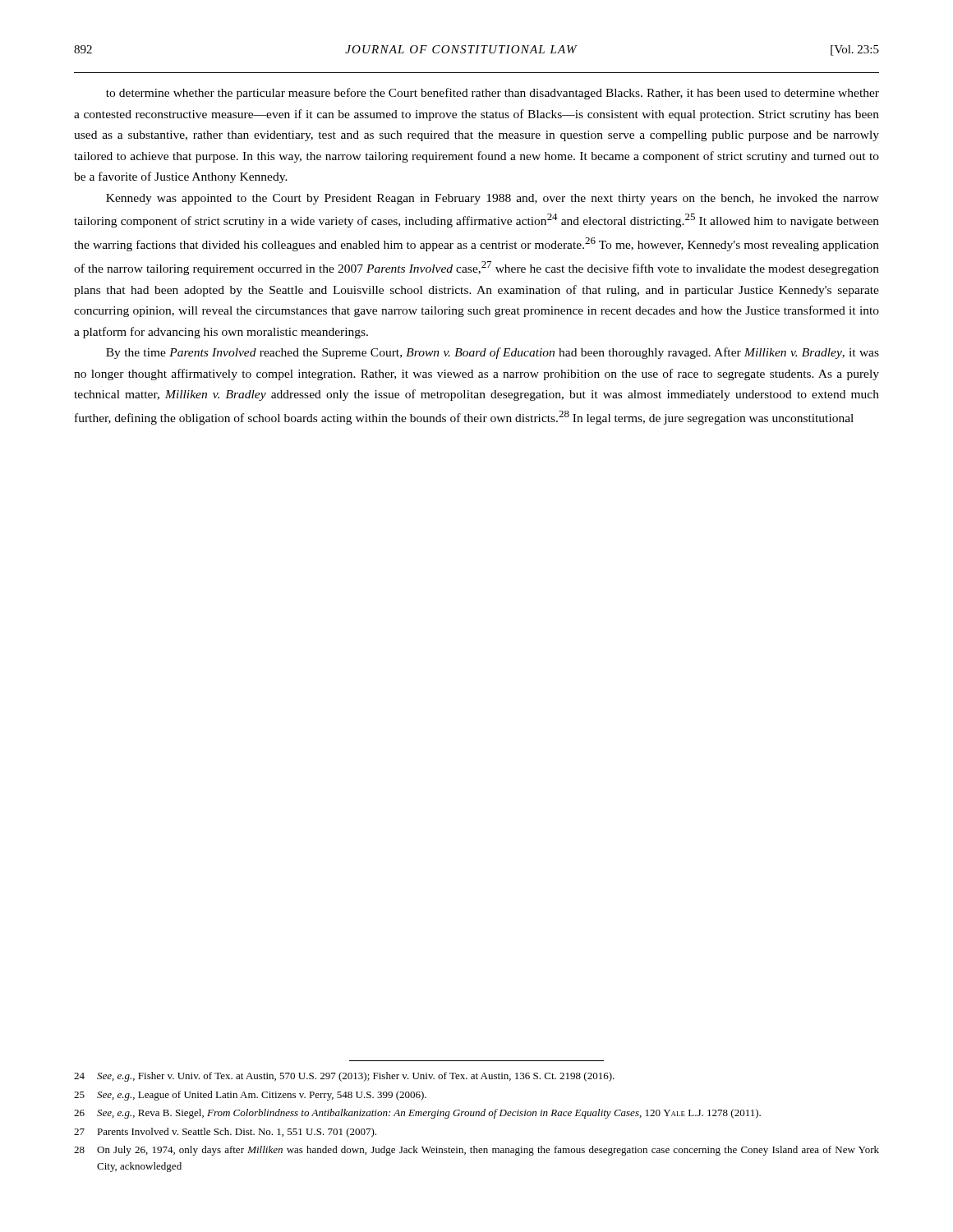Viewport: 953px width, 1232px height.
Task: Find the block on this page that starts "24 See, e.g., Fisher v. Univ. of Tex."
Action: (x=476, y=1076)
